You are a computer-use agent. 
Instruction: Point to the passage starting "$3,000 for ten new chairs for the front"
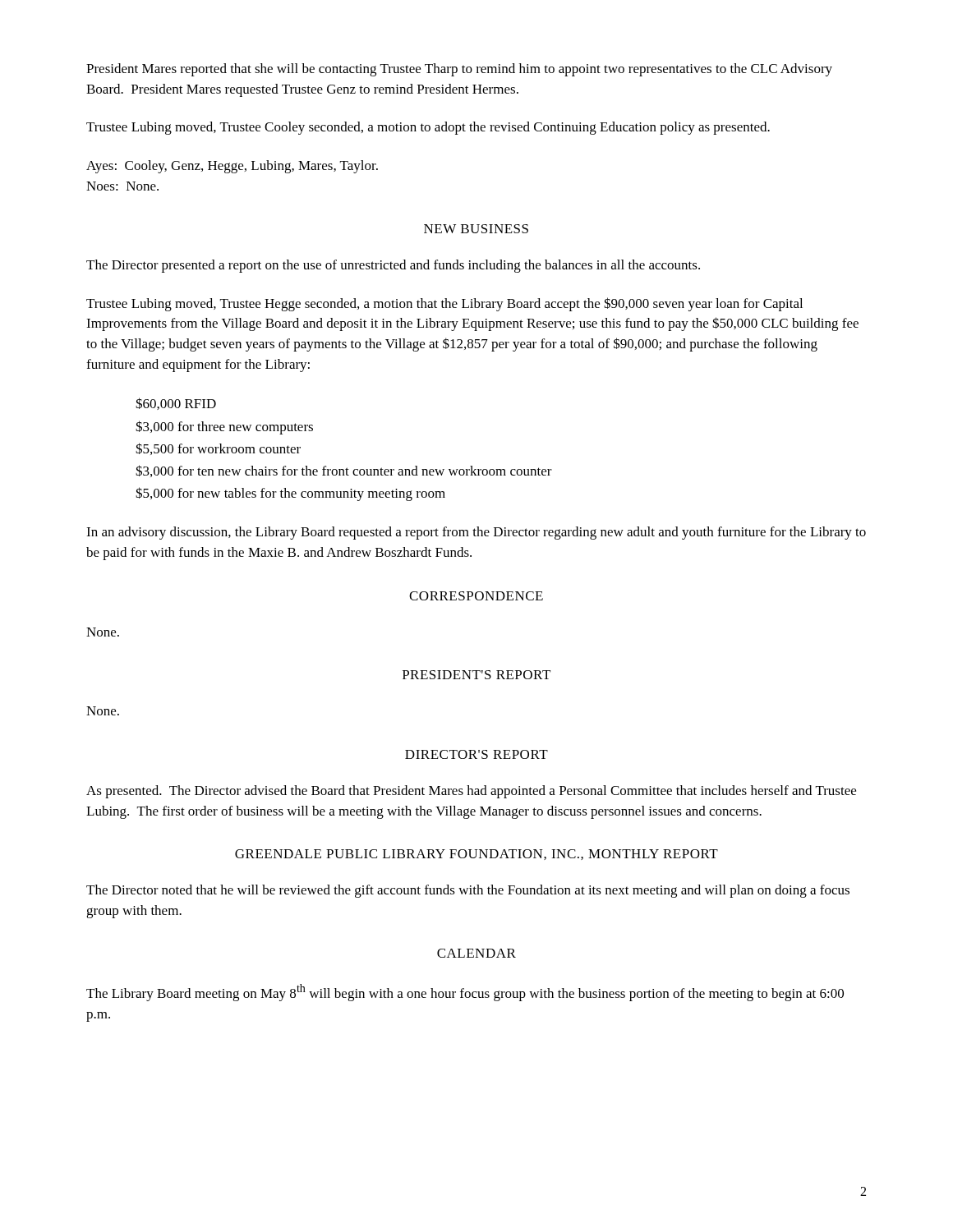pos(344,471)
